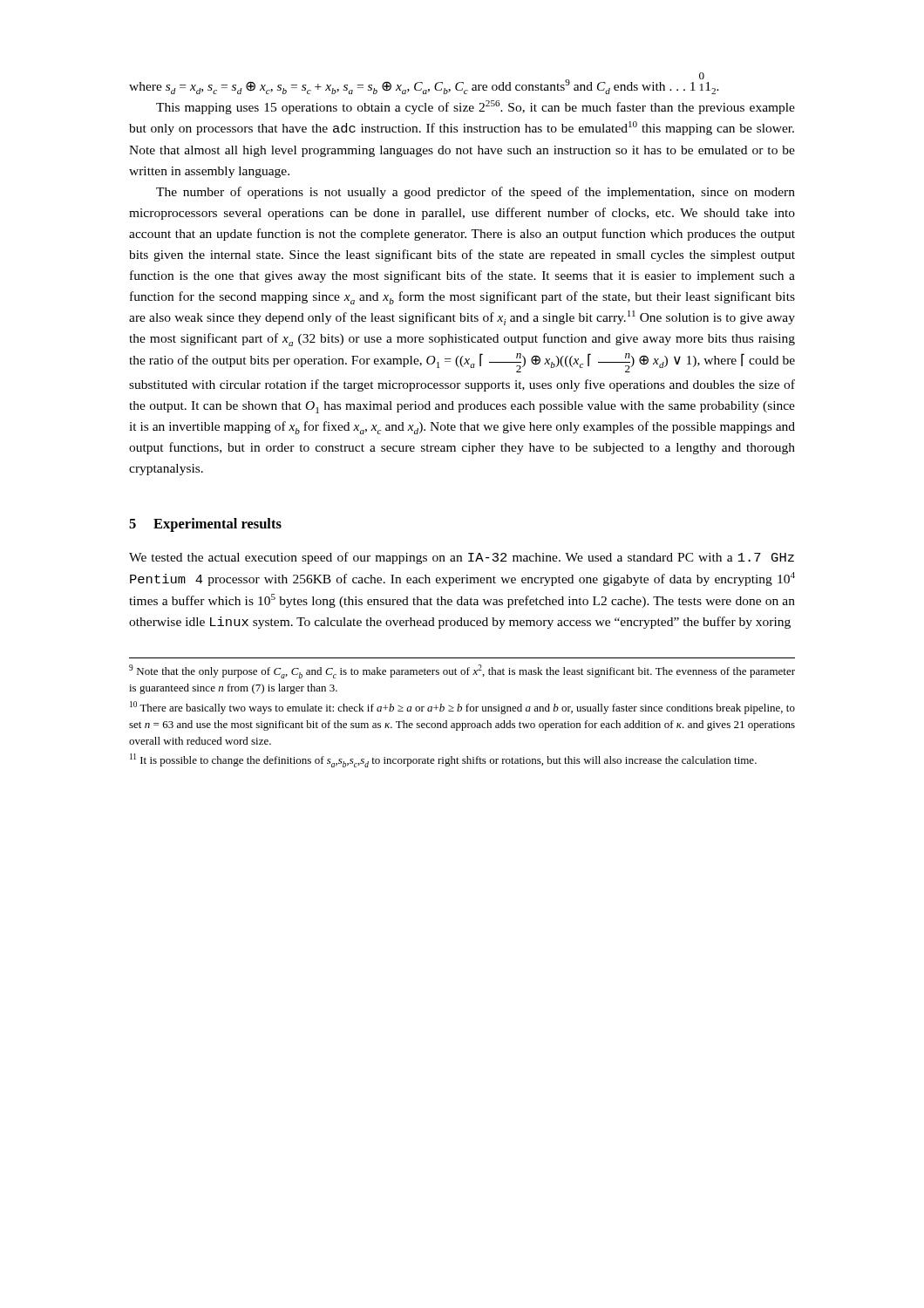The width and height of the screenshot is (924, 1308).
Task: Locate the text block containing "We tested the actual"
Action: 462,590
